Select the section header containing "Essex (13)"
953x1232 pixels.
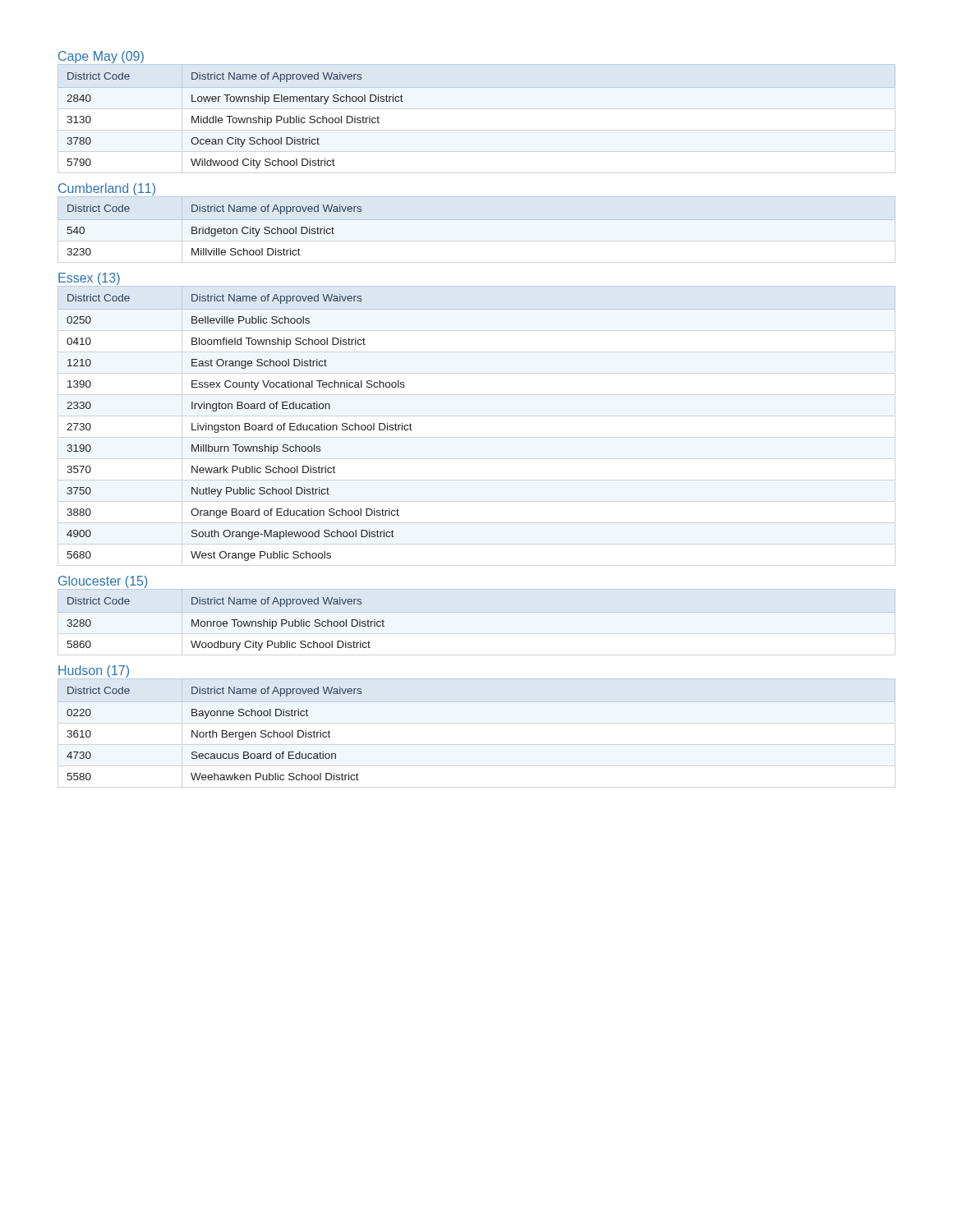coord(89,278)
